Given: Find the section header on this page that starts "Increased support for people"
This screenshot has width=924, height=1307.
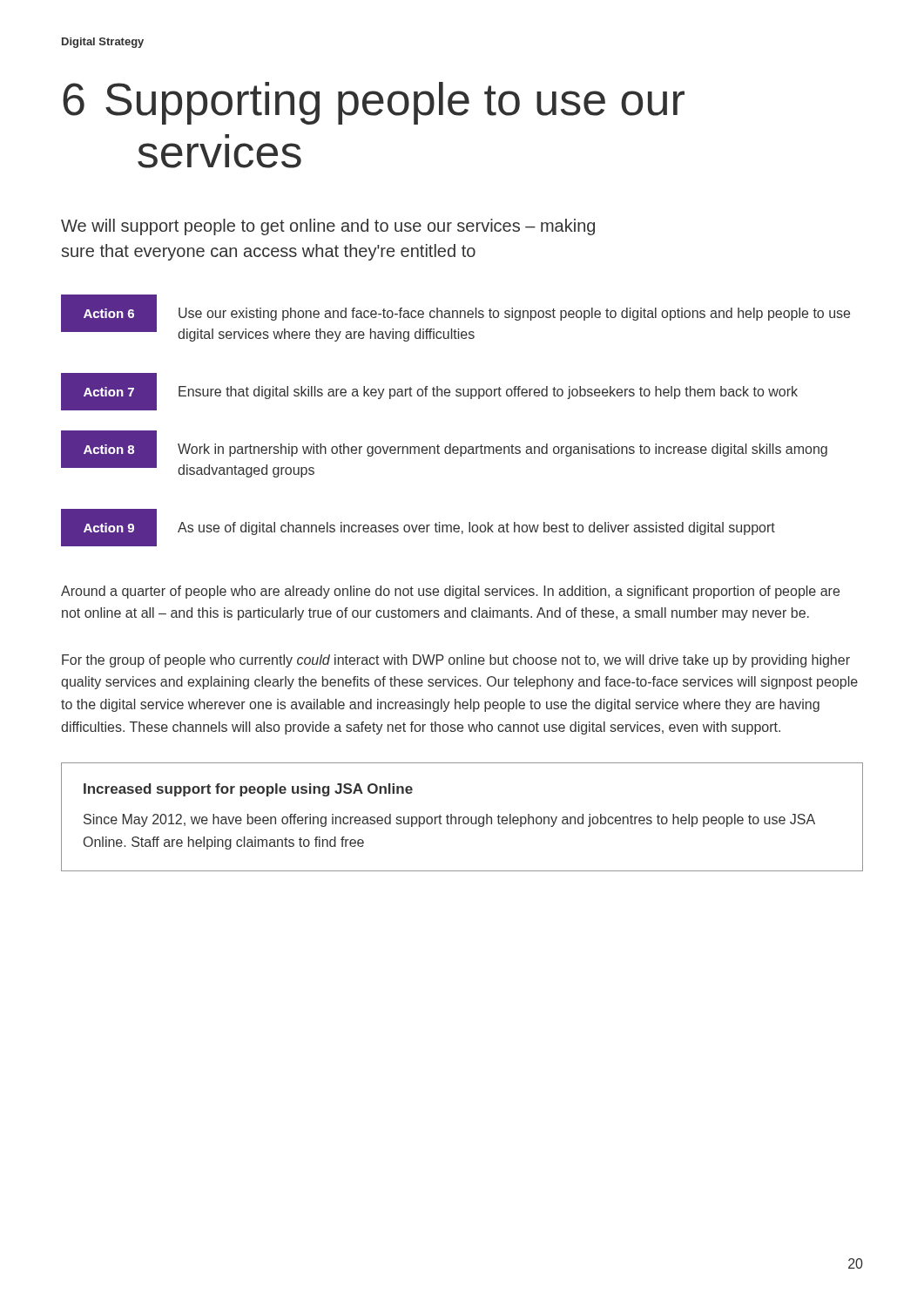Looking at the screenshot, I should click(248, 789).
